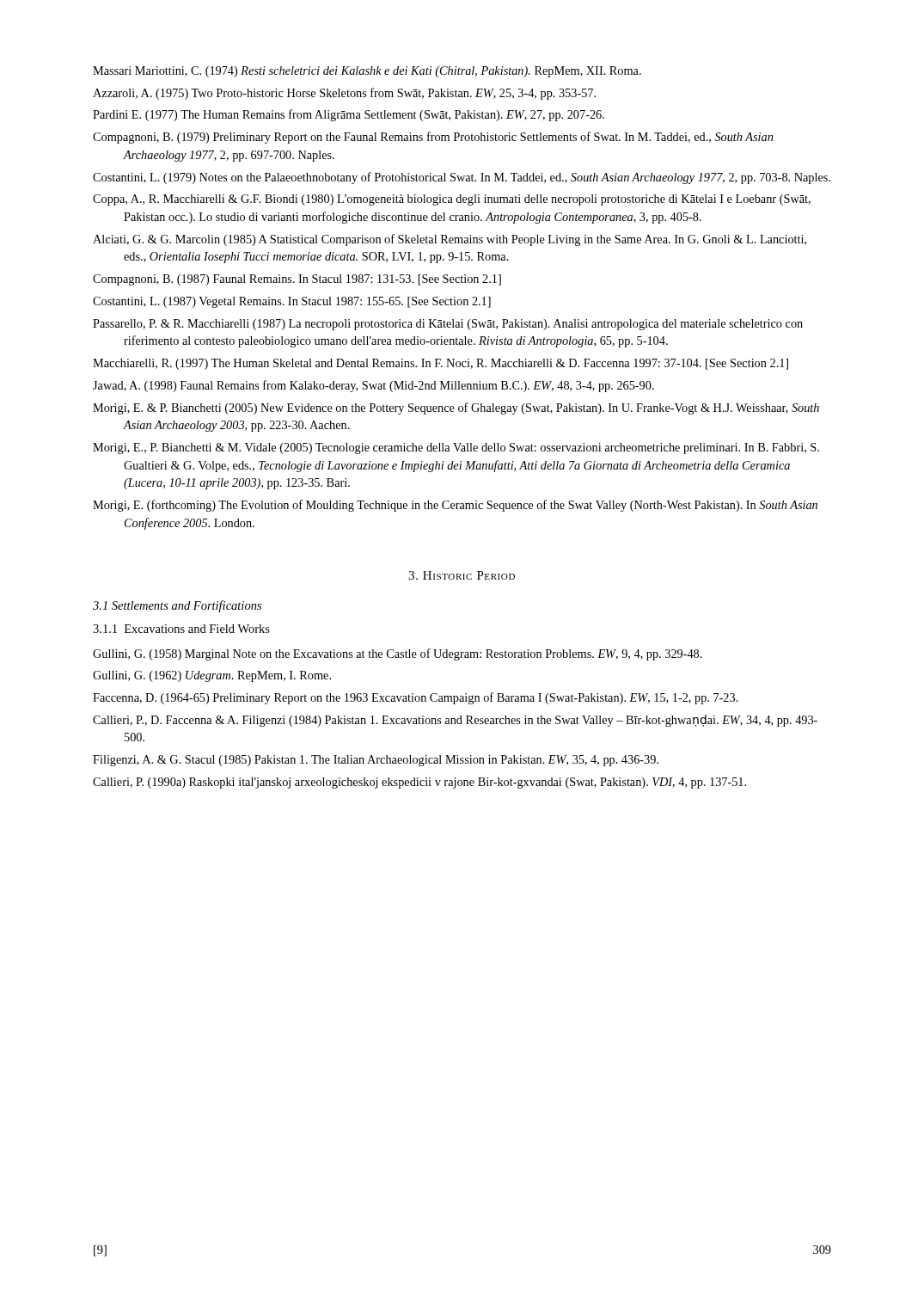Viewport: 924px width, 1290px height.
Task: Find the block on this page that starts "Azzaroli, A. (1975) Two"
Action: coord(345,93)
